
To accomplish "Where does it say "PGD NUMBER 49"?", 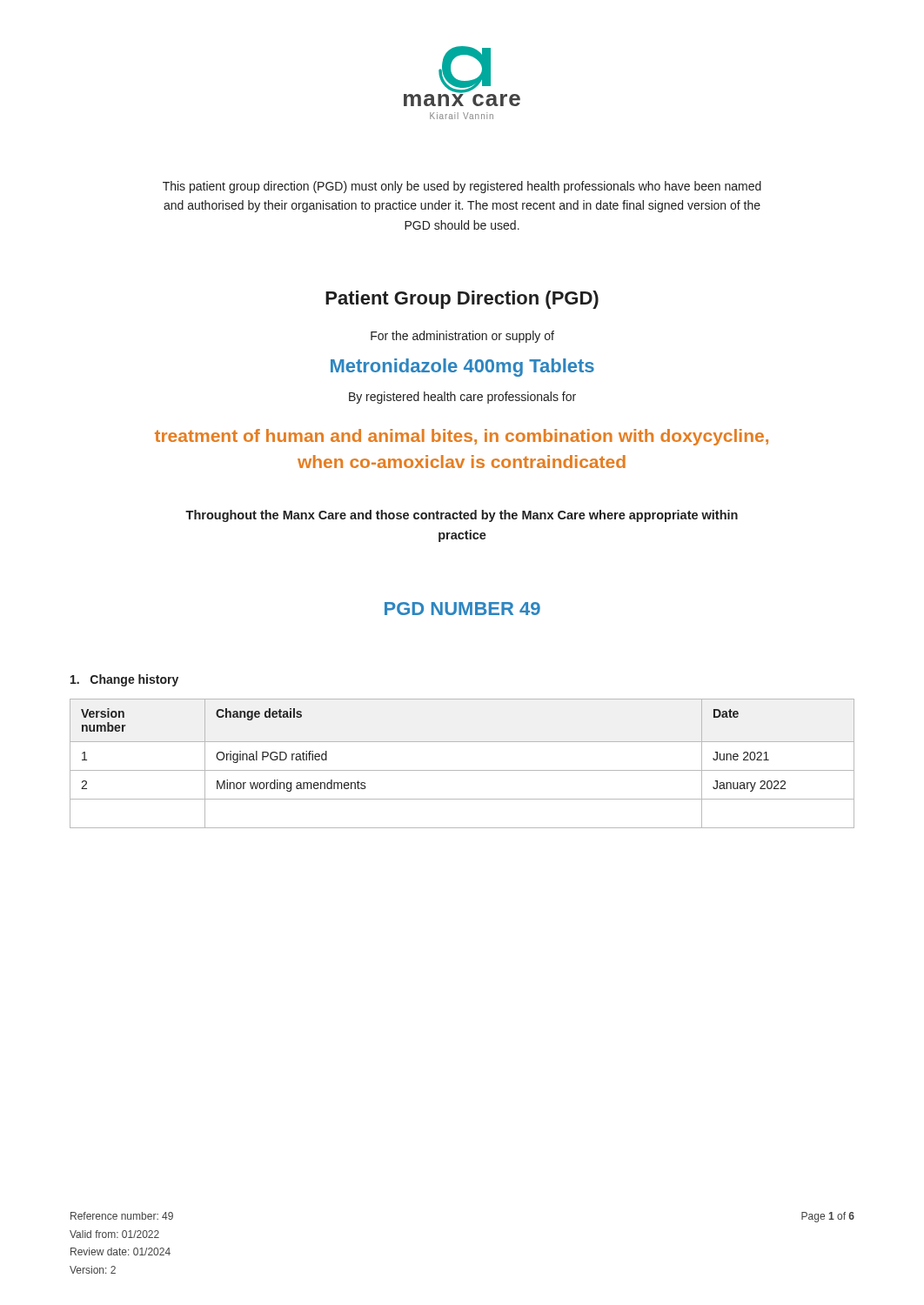I will (x=462, y=609).
